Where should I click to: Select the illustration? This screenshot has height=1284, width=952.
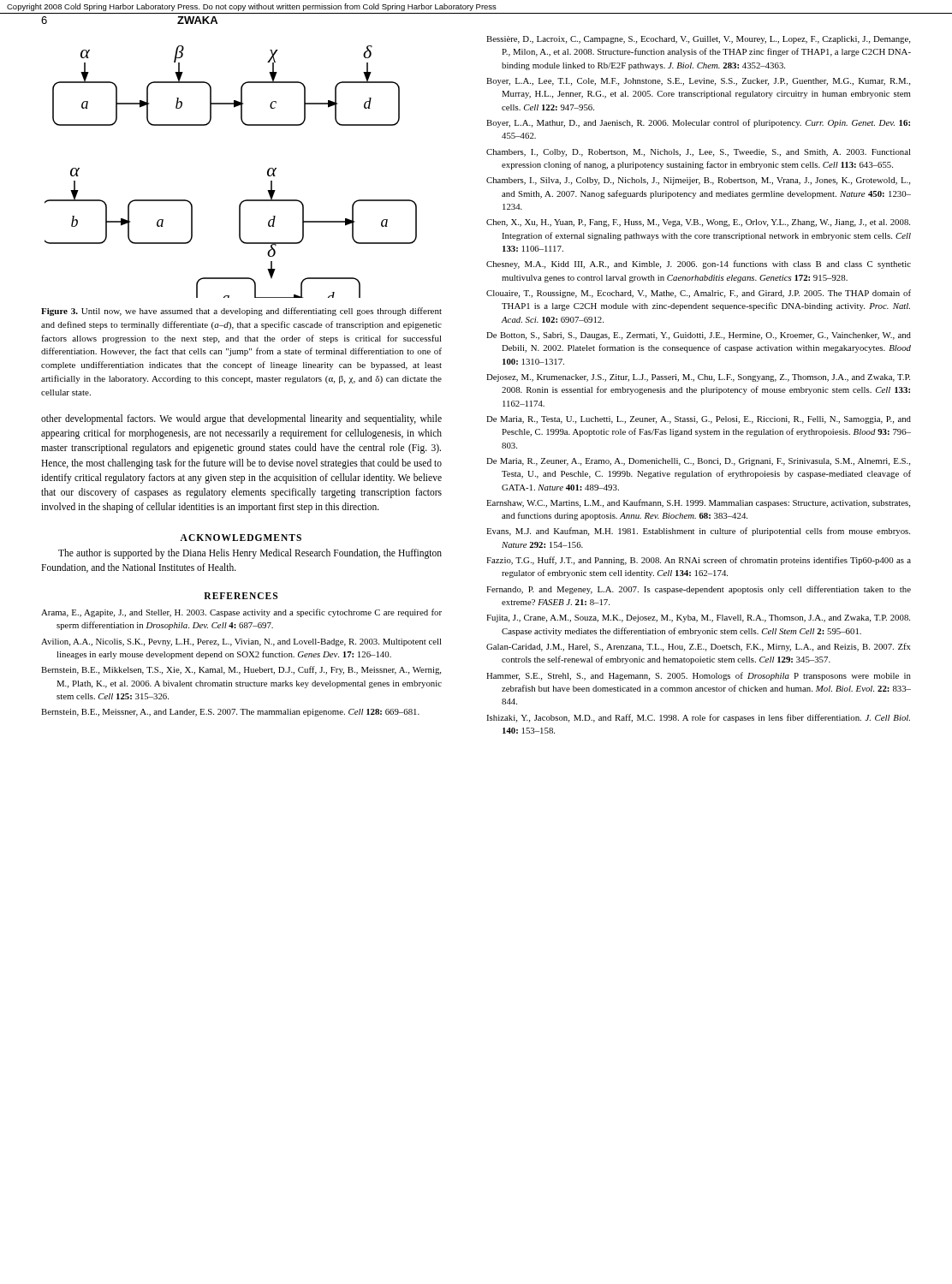point(241,167)
